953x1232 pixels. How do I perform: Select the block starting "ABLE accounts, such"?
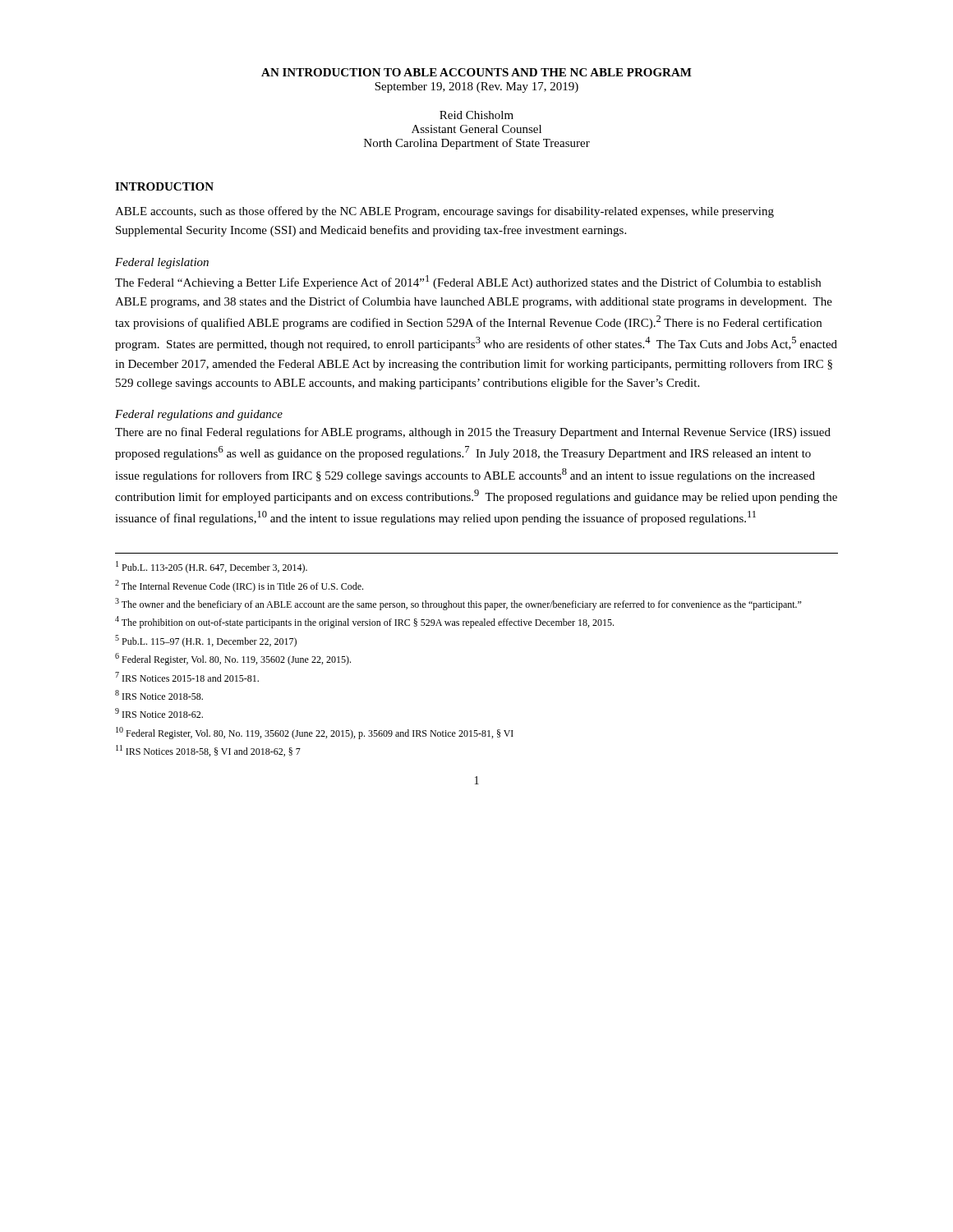[476, 221]
